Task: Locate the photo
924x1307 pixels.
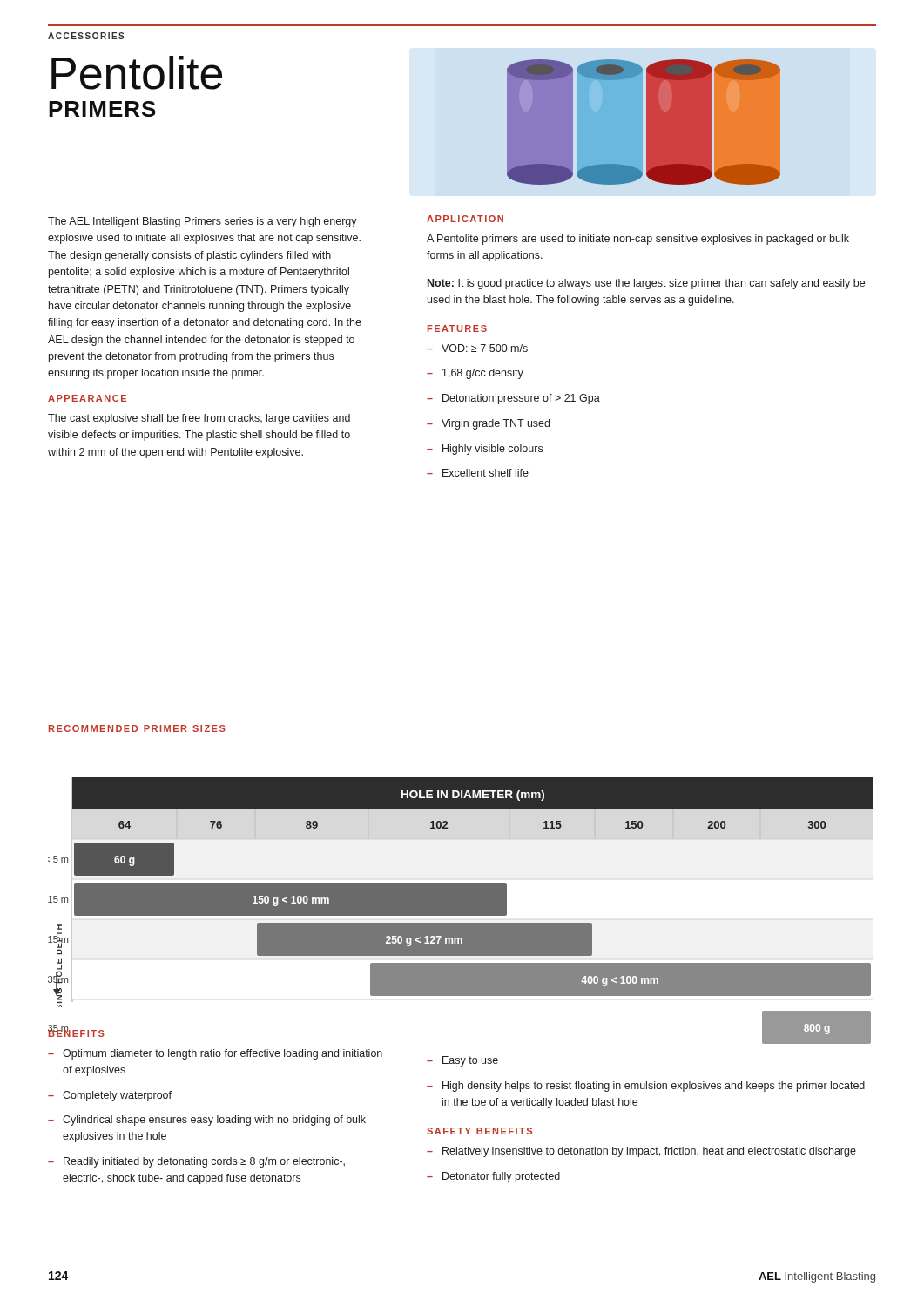Action: (643, 122)
